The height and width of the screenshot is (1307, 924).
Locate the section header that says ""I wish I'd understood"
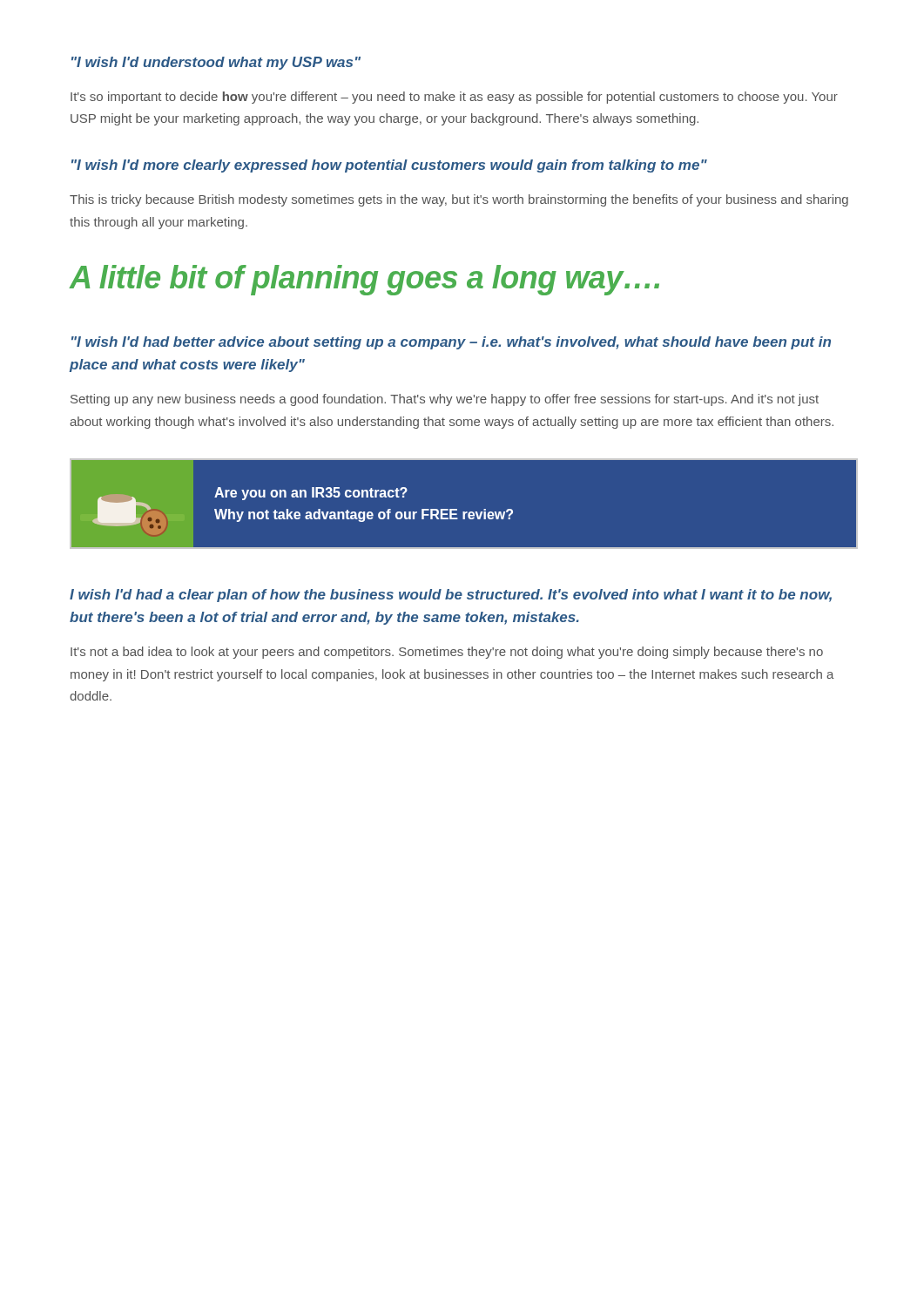point(216,63)
